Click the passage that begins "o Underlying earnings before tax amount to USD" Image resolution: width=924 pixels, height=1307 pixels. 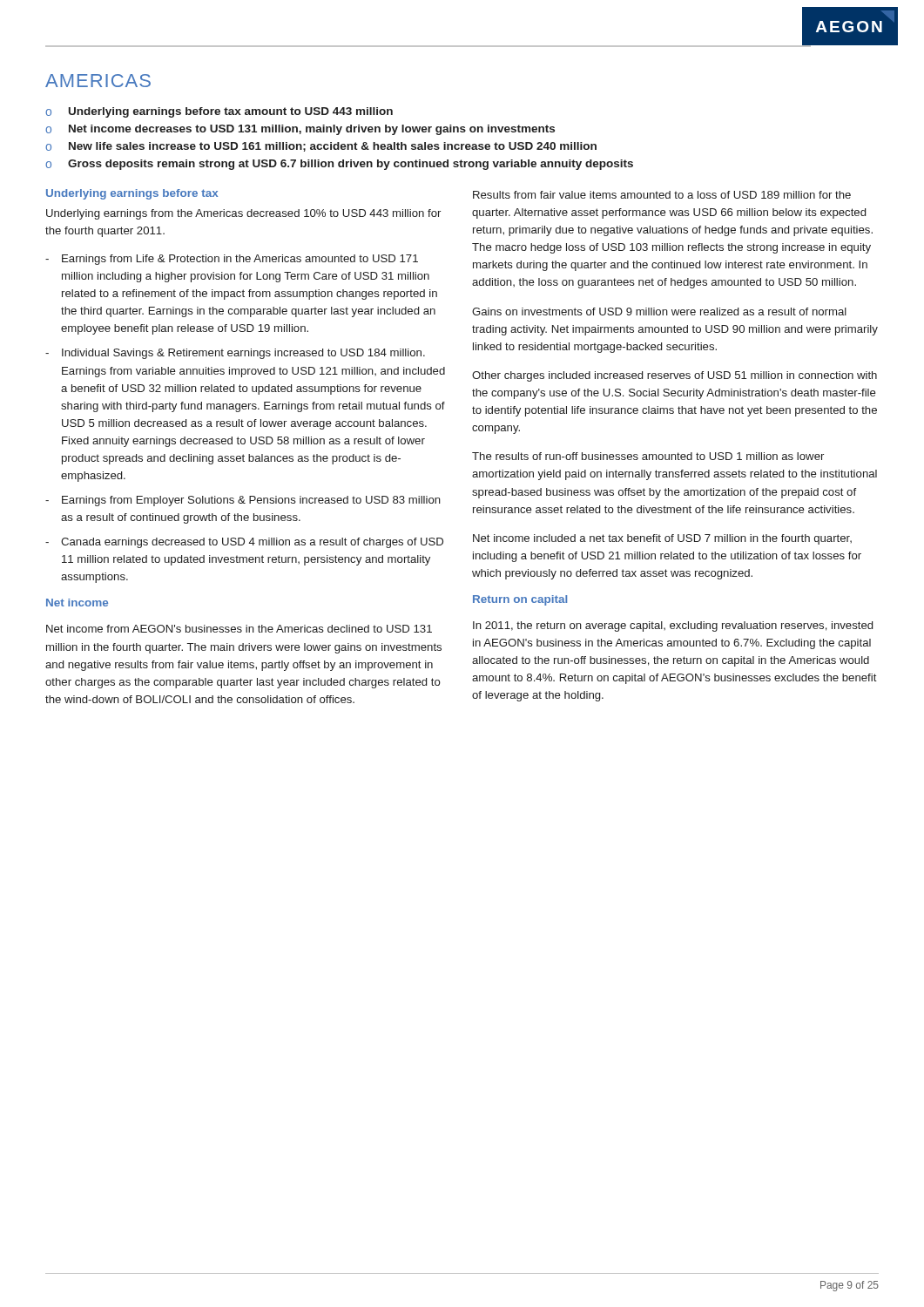[219, 112]
